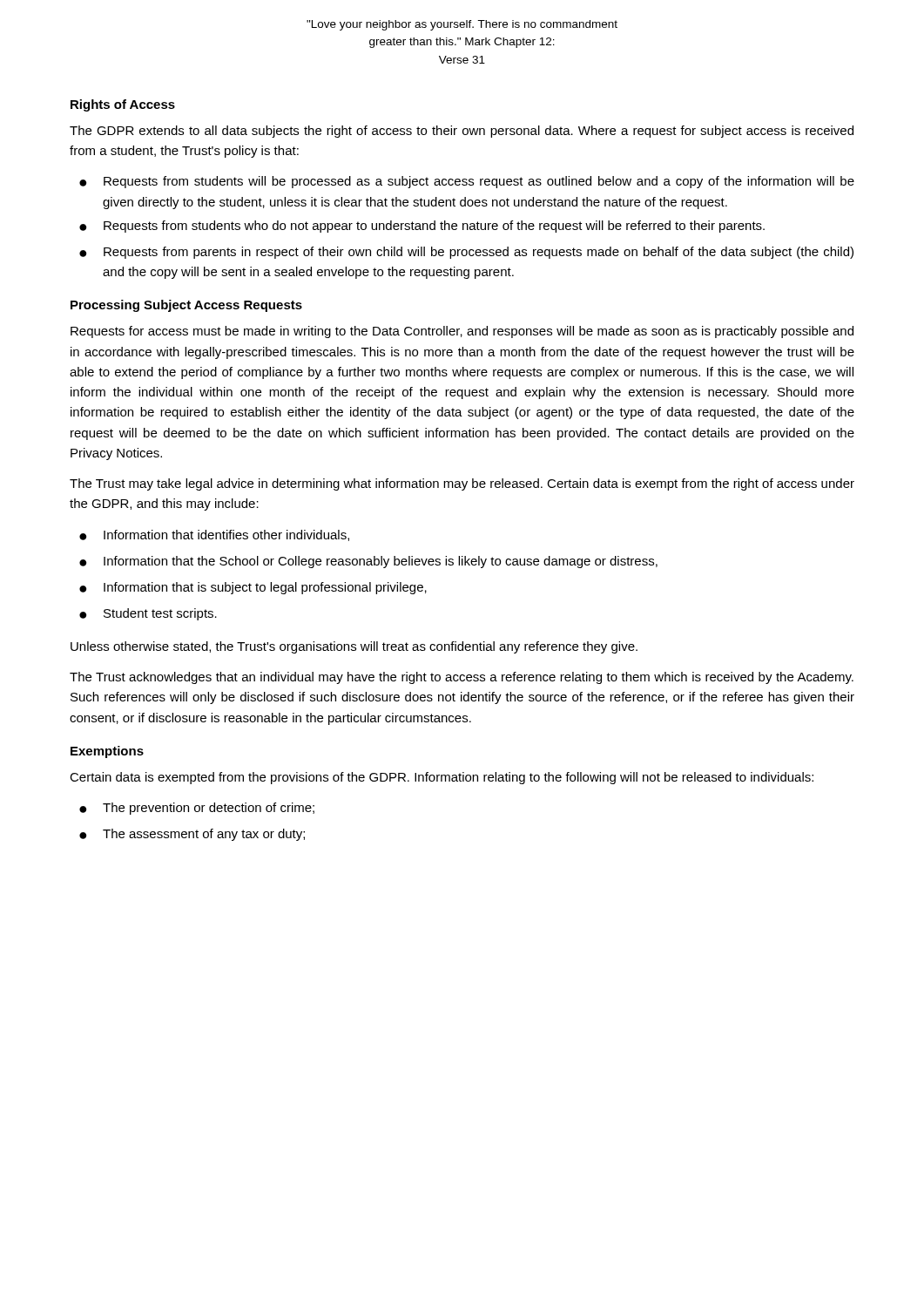Image resolution: width=924 pixels, height=1307 pixels.
Task: Find the text block that says "Certain data is exempted from"
Action: tap(442, 777)
